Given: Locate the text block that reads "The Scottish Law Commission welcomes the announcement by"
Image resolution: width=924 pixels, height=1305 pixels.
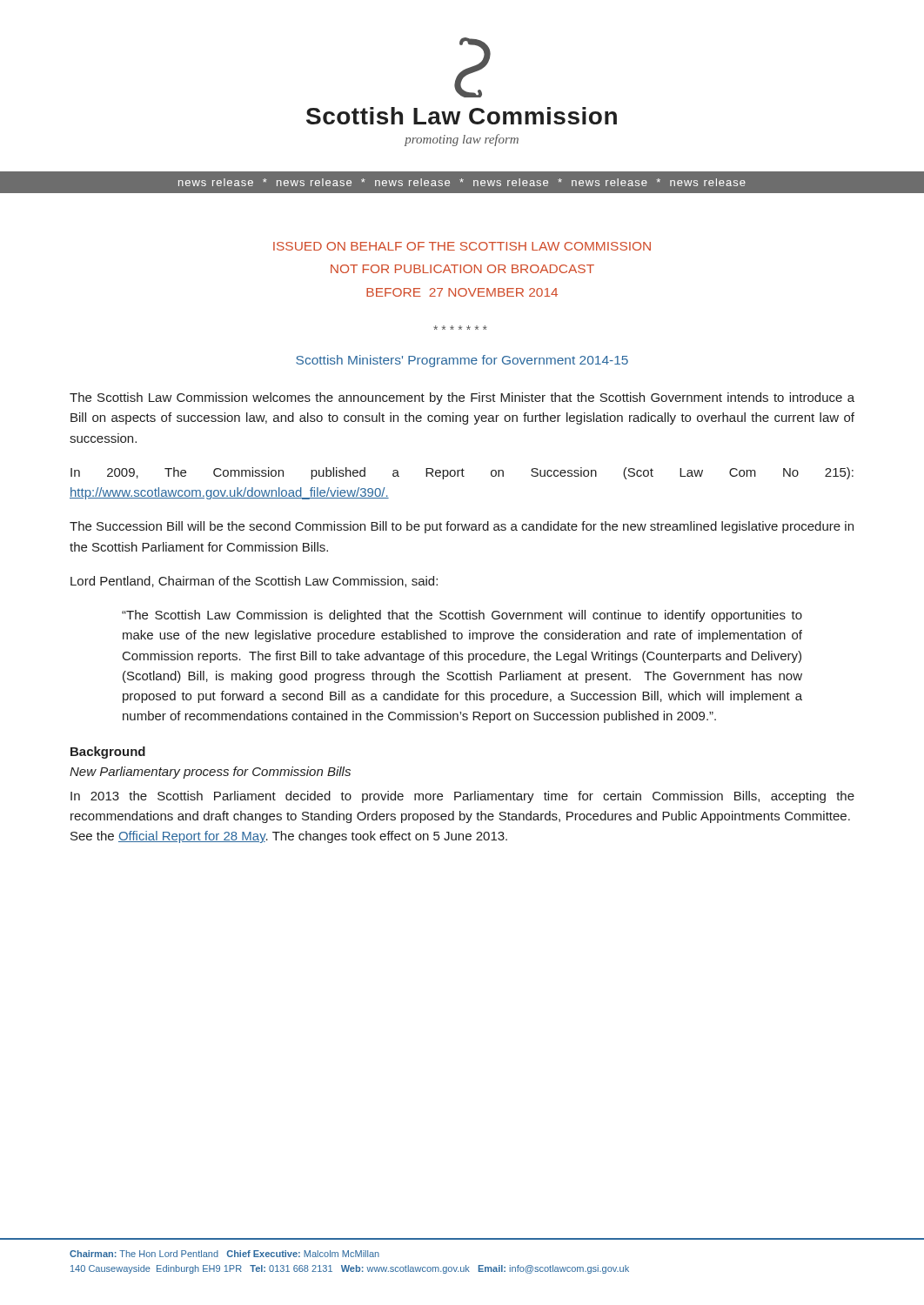Looking at the screenshot, I should pos(462,417).
